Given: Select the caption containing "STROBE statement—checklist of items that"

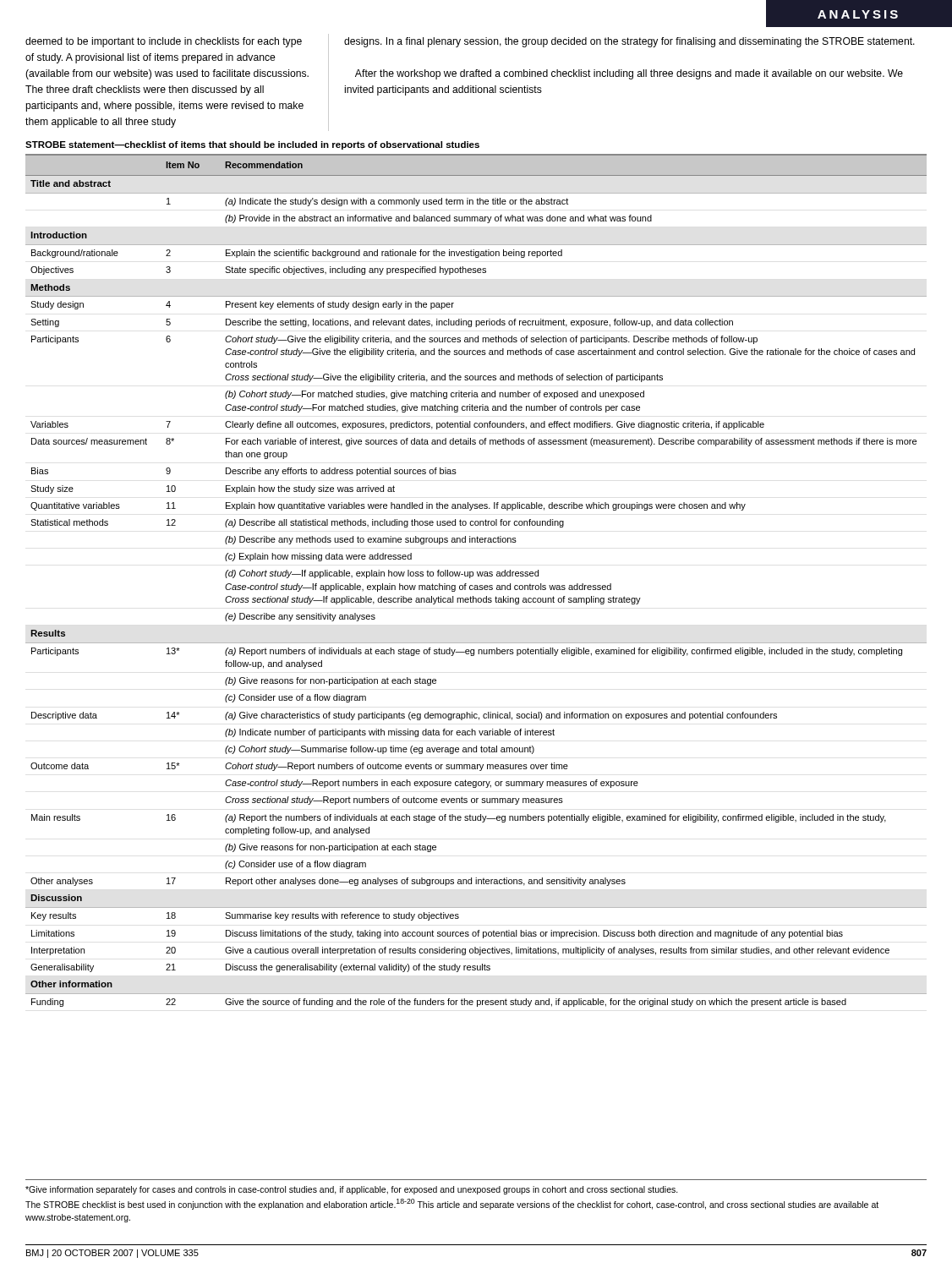Looking at the screenshot, I should [x=253, y=145].
